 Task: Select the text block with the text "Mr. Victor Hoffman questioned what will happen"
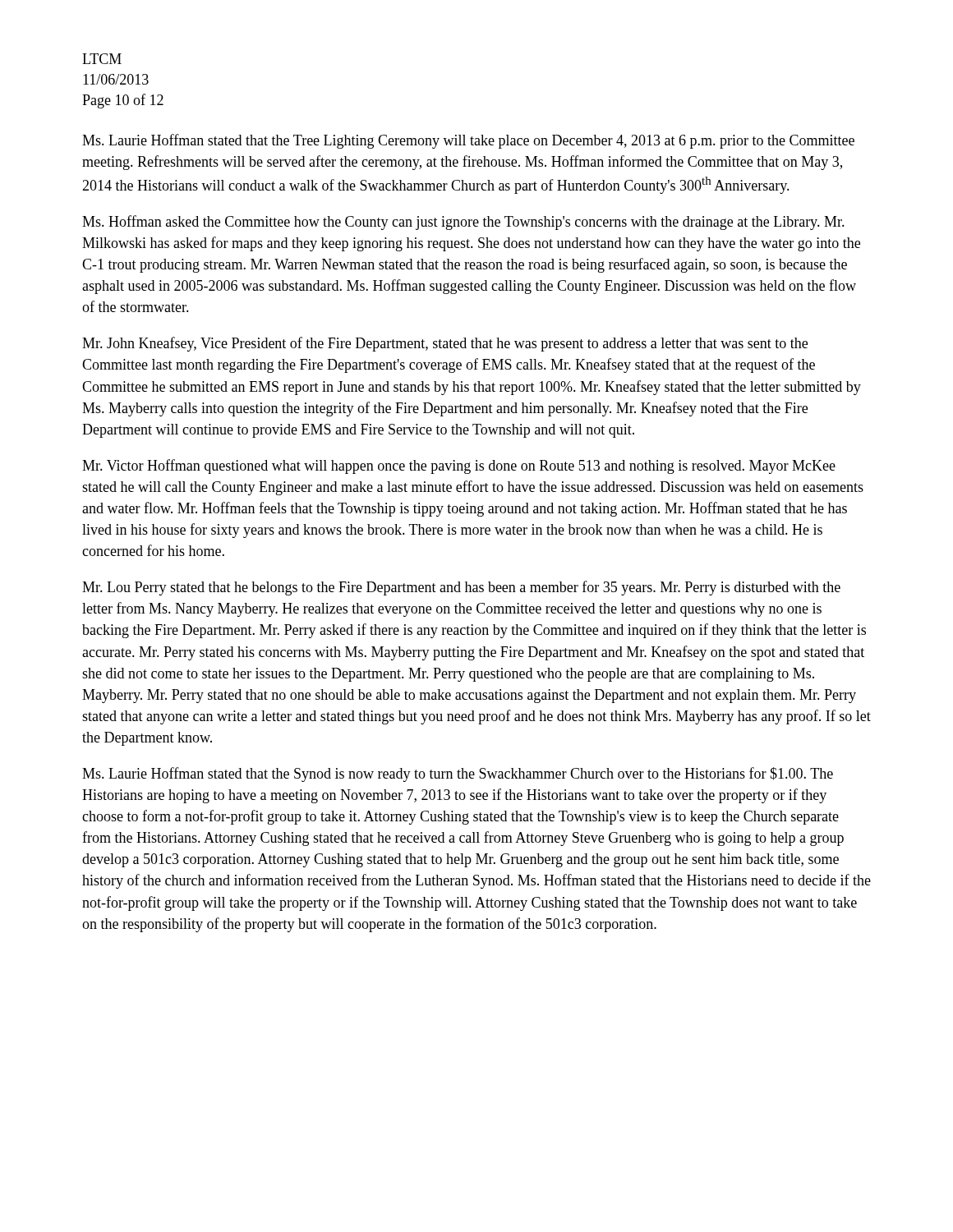(473, 508)
